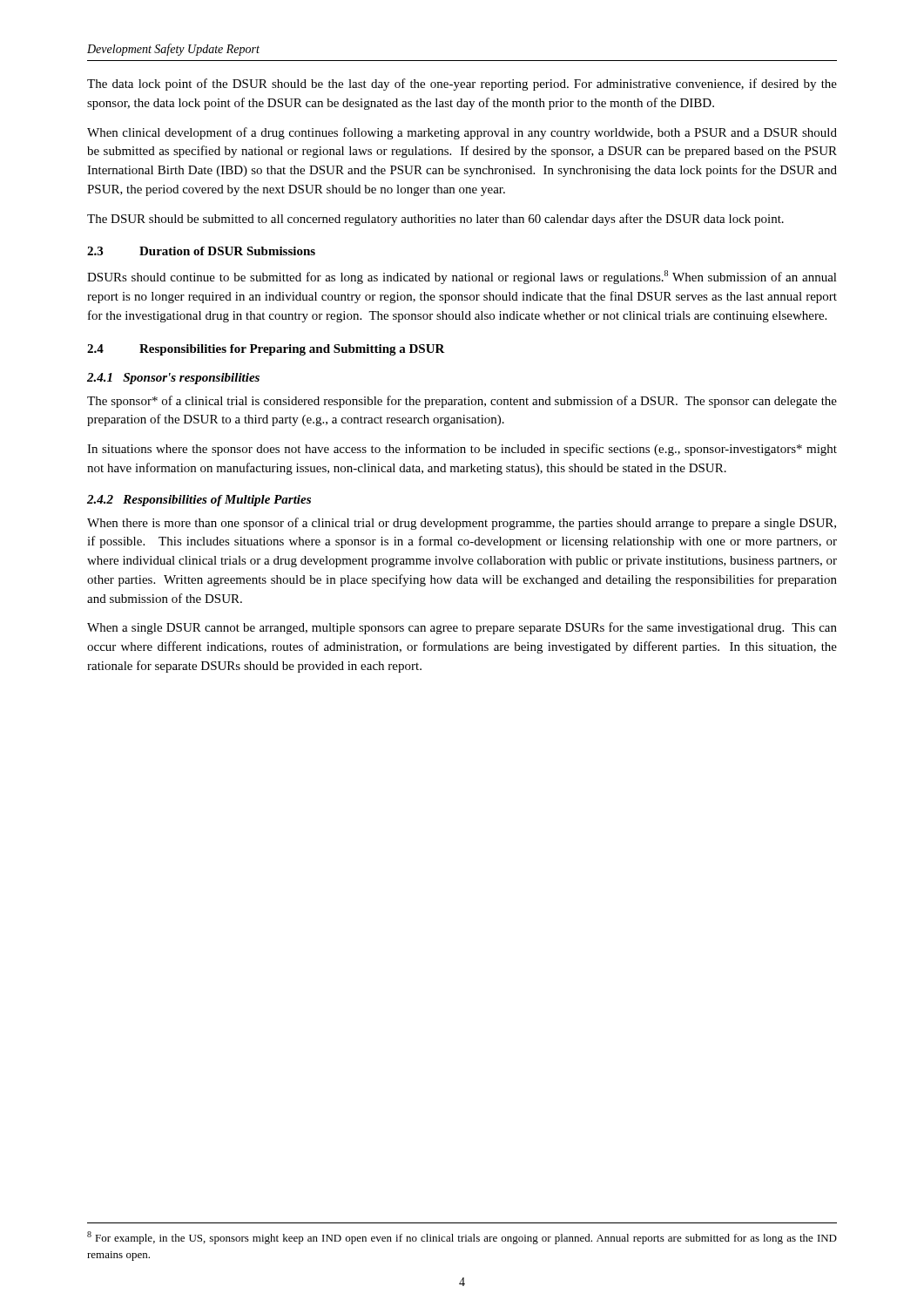Click on the text block that reads "The DSUR should be submitted to all"
The image size is (924, 1307).
pyautogui.click(x=462, y=219)
